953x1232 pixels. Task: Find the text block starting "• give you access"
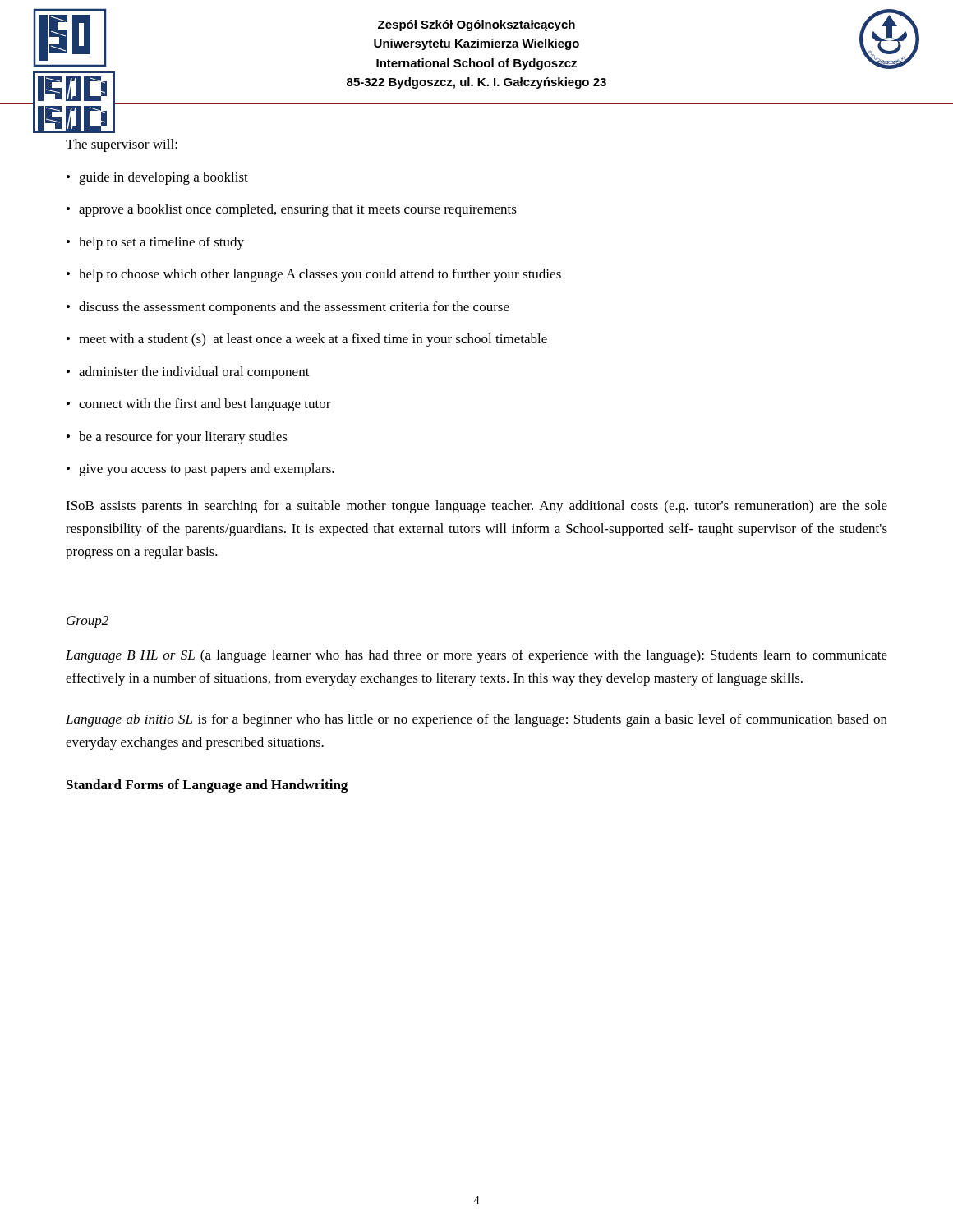click(200, 469)
